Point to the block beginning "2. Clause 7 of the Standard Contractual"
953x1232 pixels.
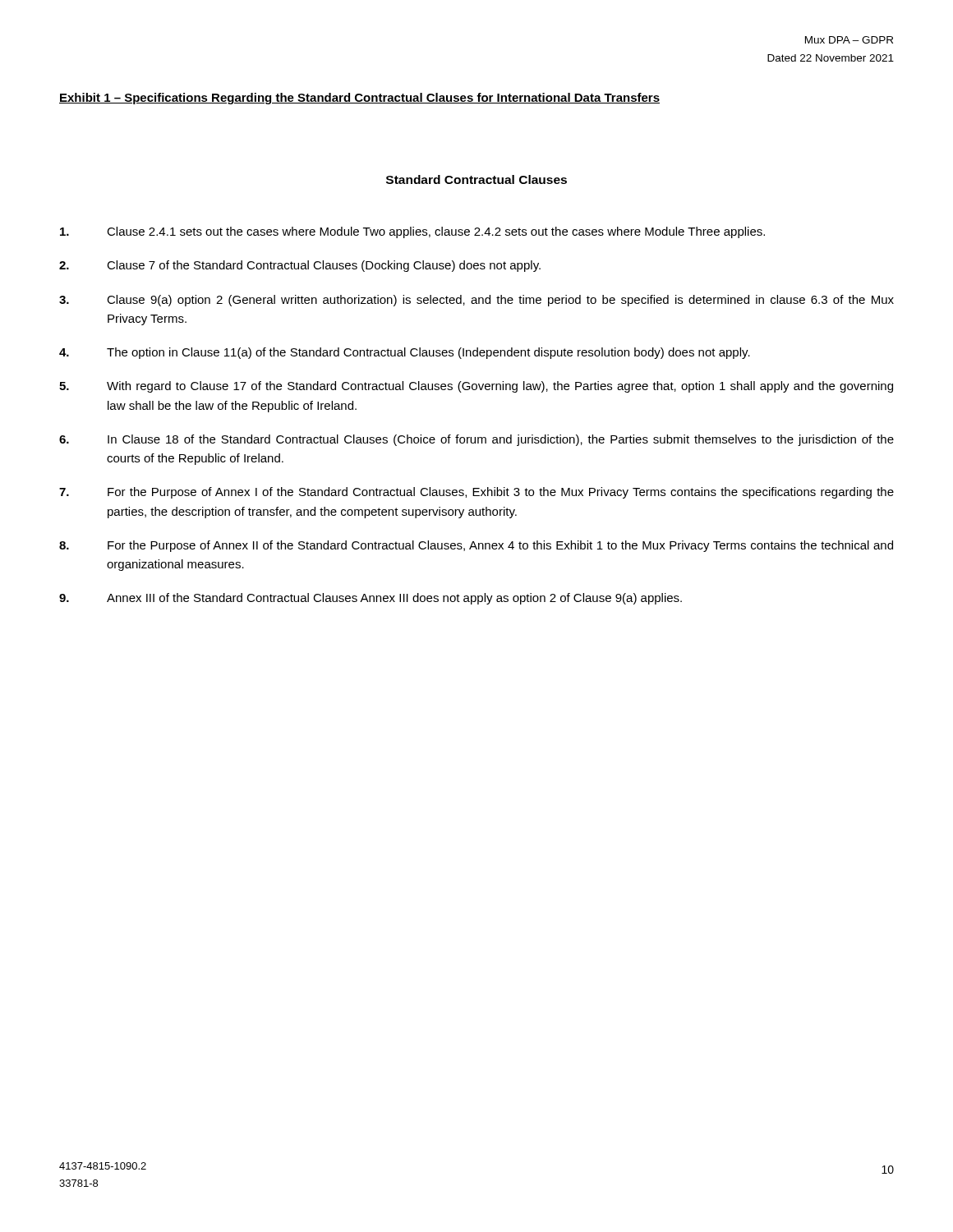[476, 265]
